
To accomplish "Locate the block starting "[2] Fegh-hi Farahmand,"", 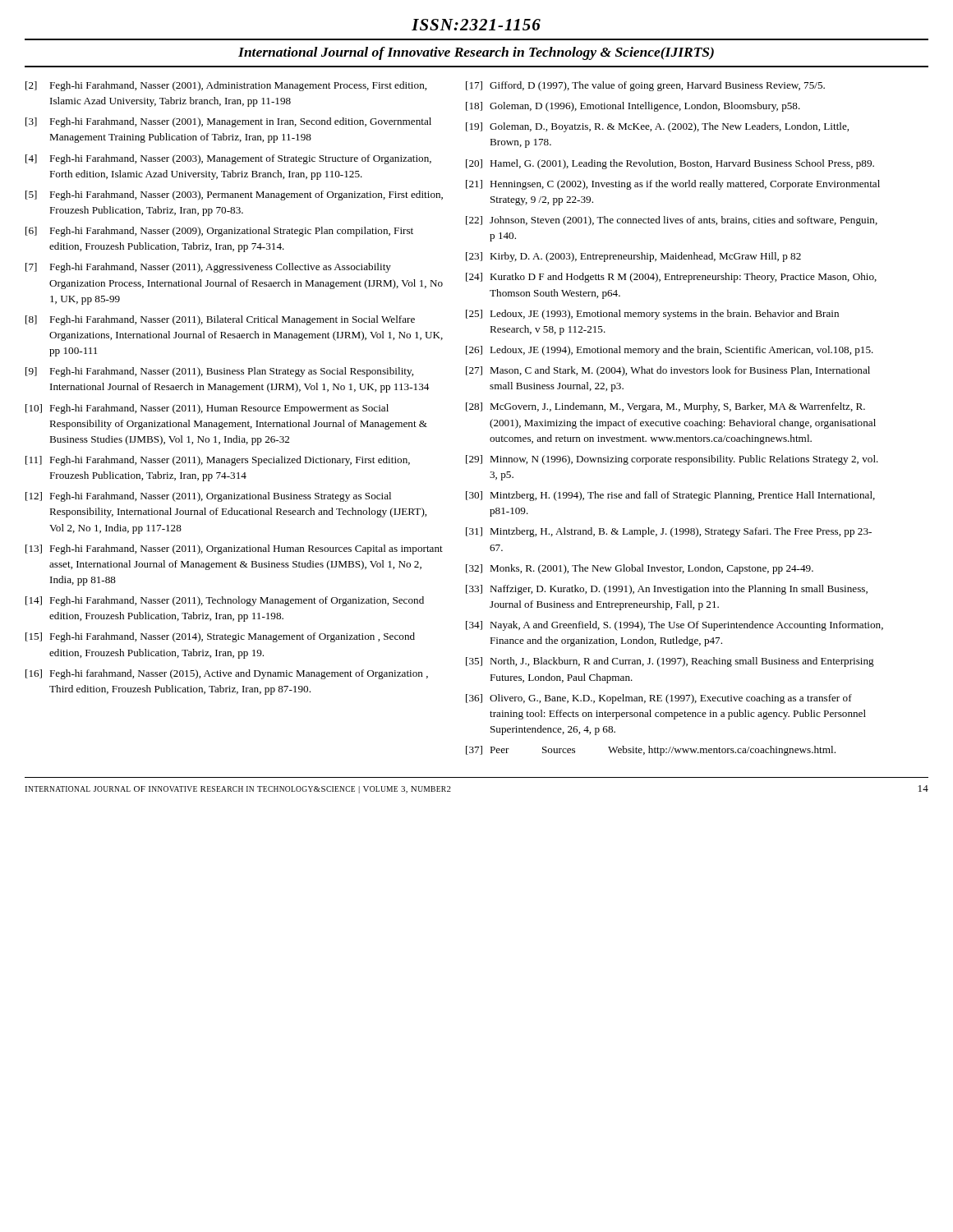I will pyautogui.click(x=234, y=93).
